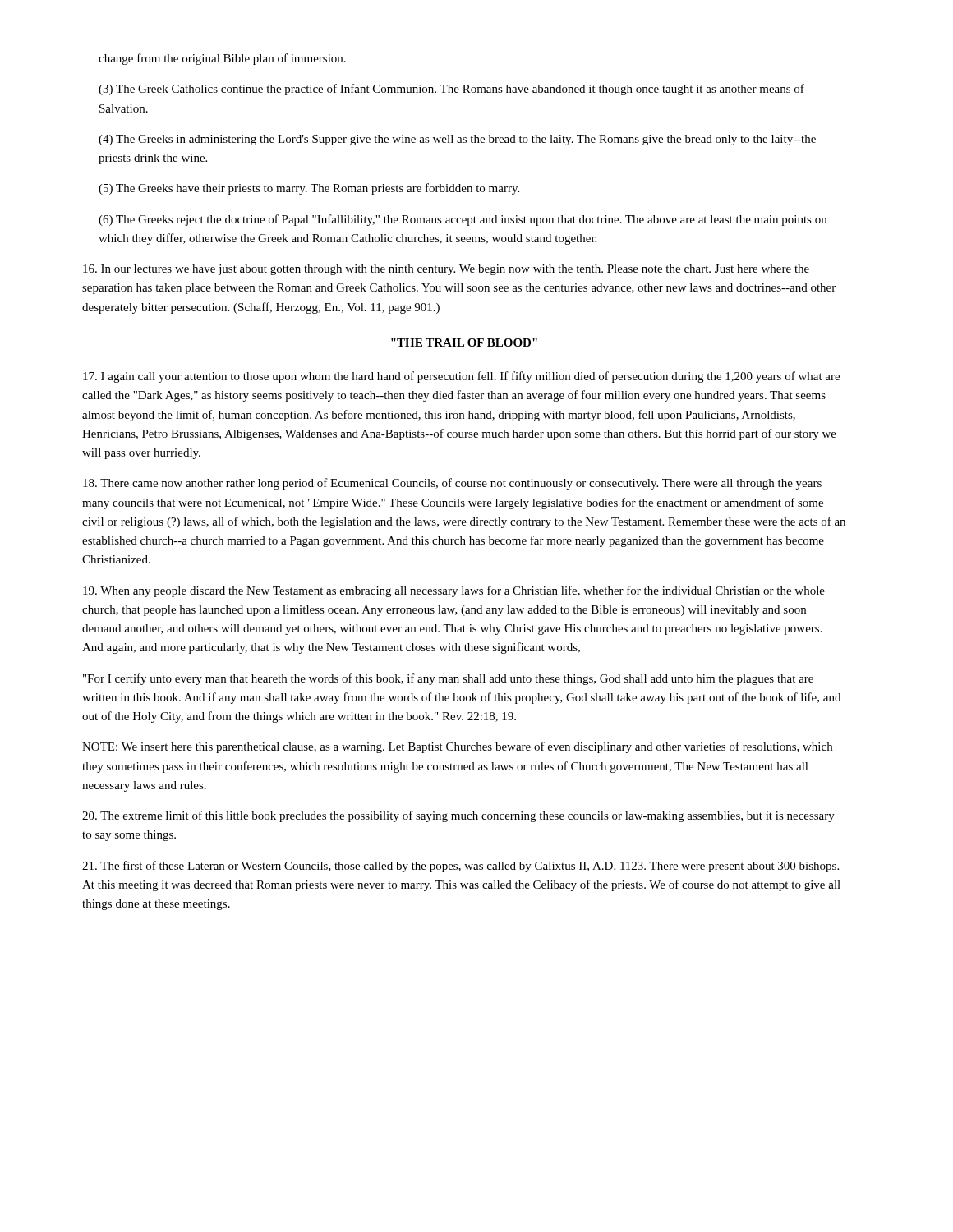Find the text starting "(4) The Greeks in administering"
Viewport: 953px width, 1232px height.
click(457, 148)
